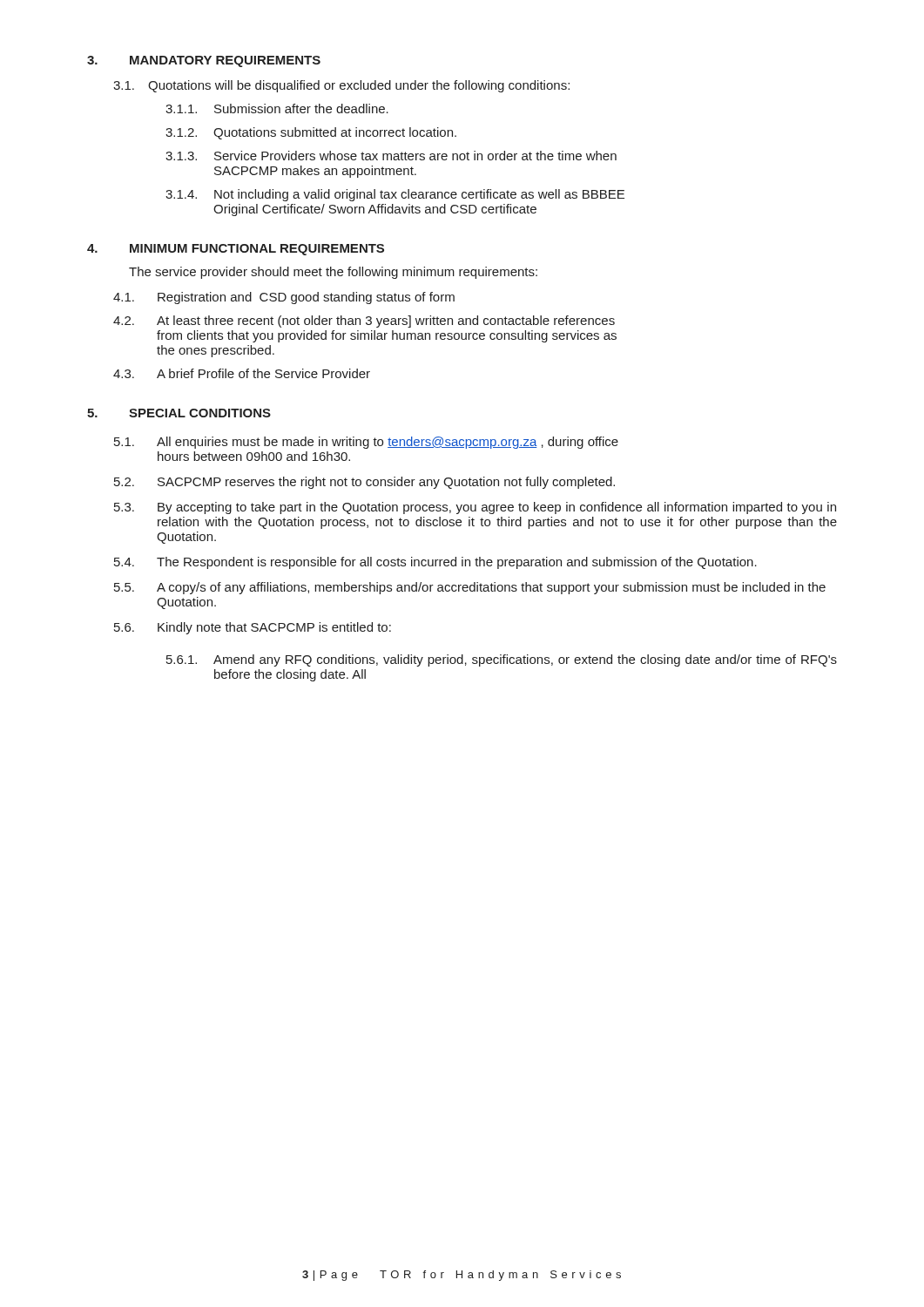924x1307 pixels.
Task: Click the passage that begins "5.3. By accepting"
Action: [x=475, y=521]
